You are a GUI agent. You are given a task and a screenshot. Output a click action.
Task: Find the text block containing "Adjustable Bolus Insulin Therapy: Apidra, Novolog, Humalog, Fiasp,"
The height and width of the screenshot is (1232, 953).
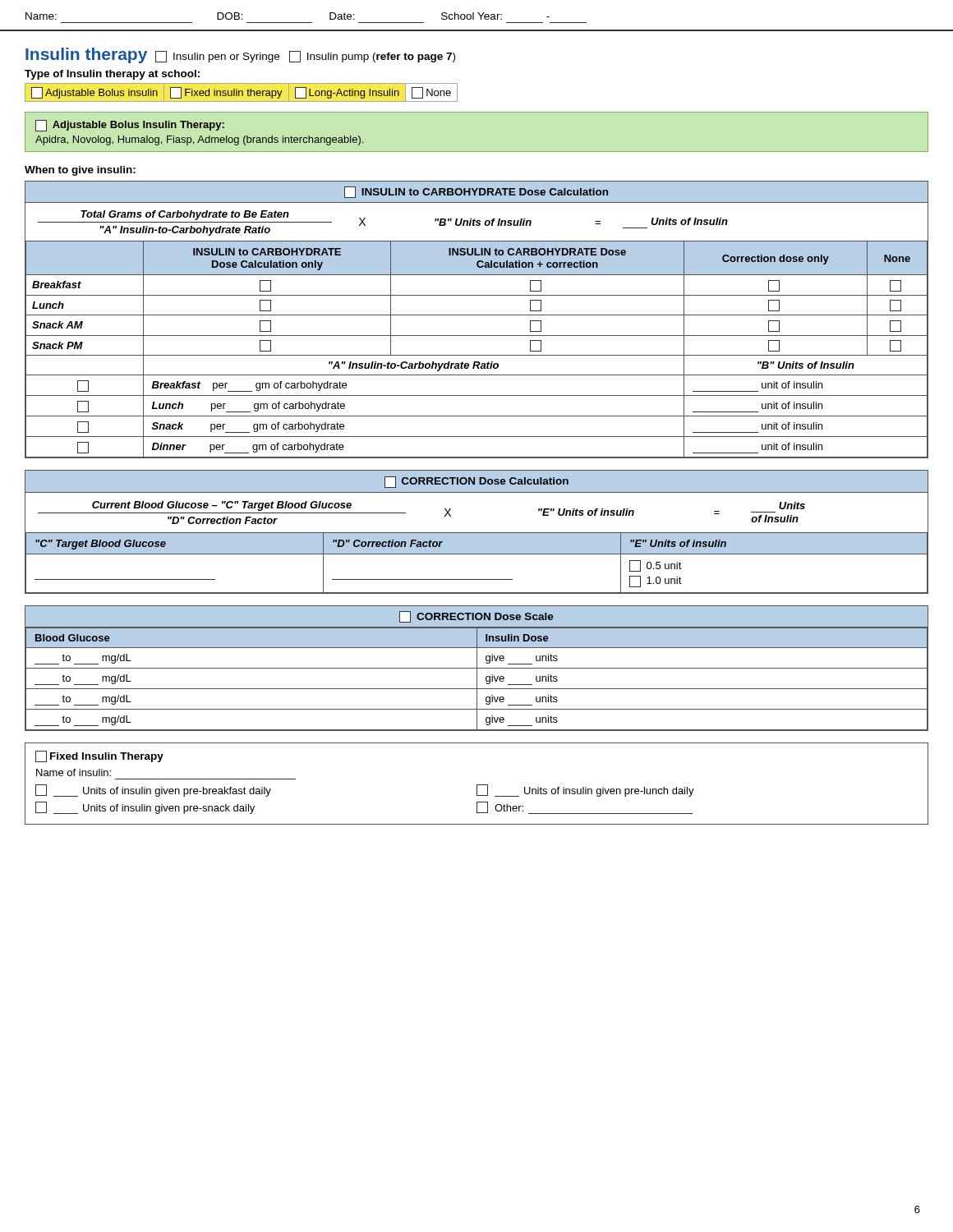pyautogui.click(x=130, y=126)
